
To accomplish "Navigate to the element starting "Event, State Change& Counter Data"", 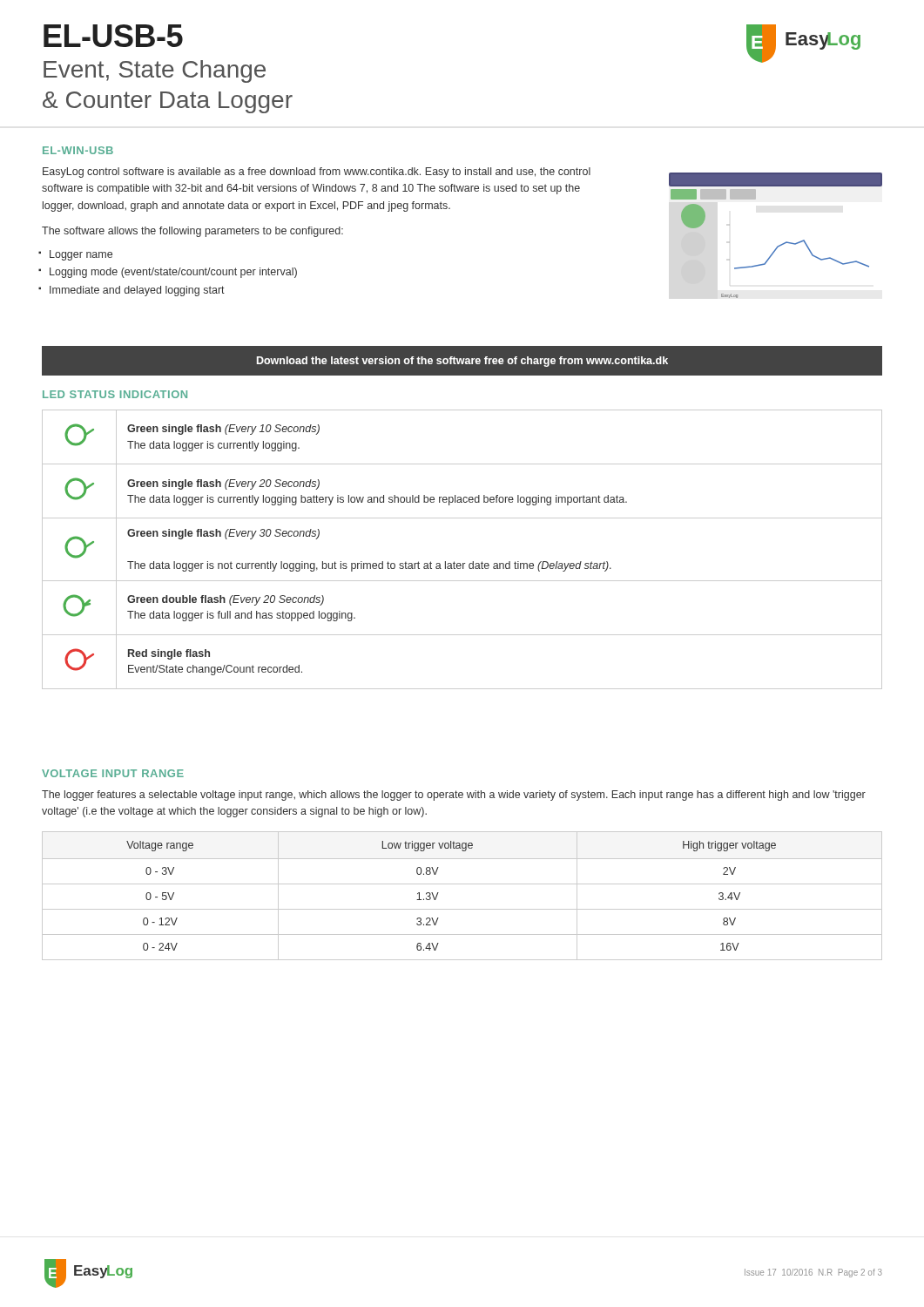I will point(167,84).
